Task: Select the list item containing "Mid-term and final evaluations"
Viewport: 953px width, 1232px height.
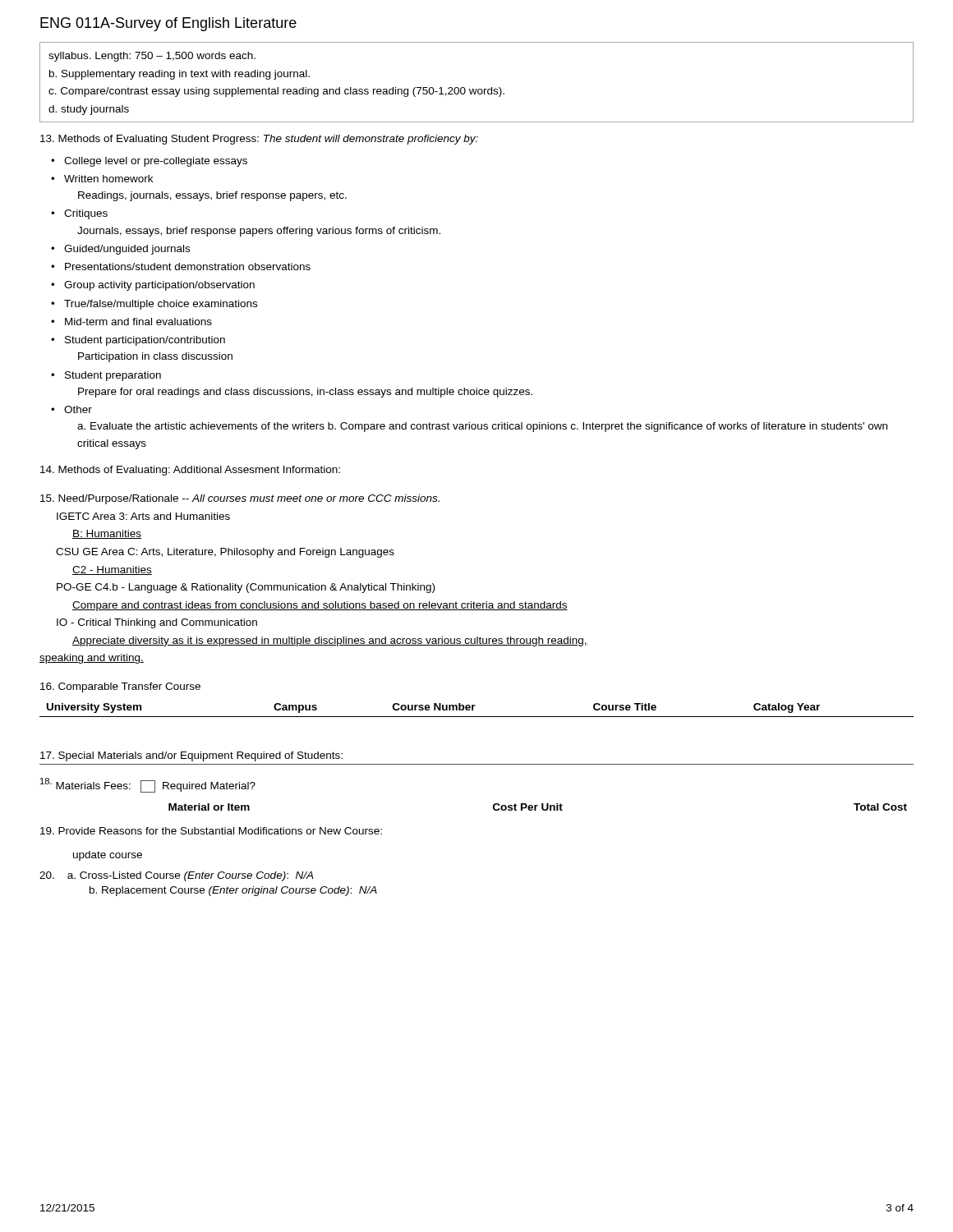Action: click(x=138, y=321)
